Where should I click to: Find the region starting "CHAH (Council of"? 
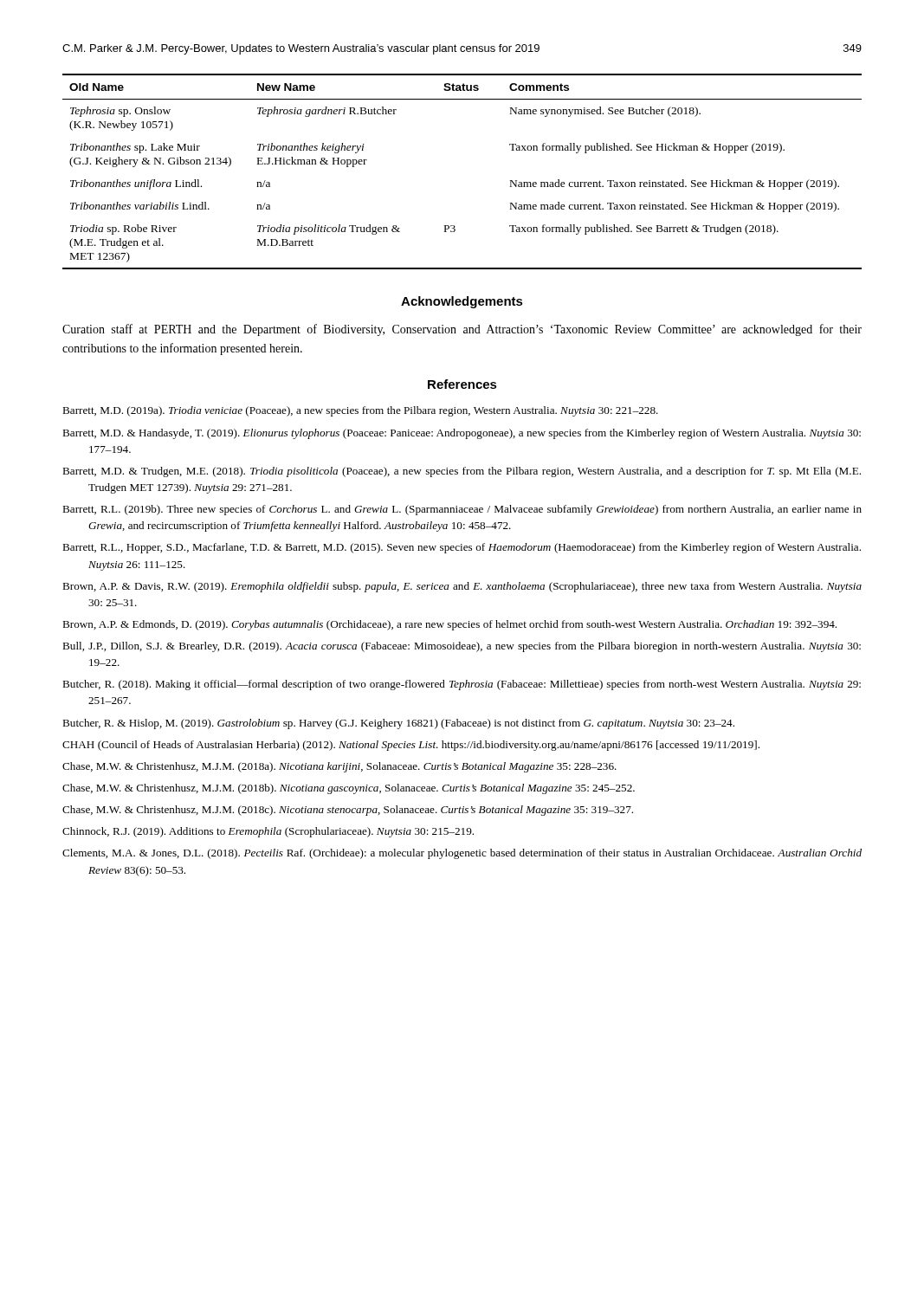pos(411,744)
